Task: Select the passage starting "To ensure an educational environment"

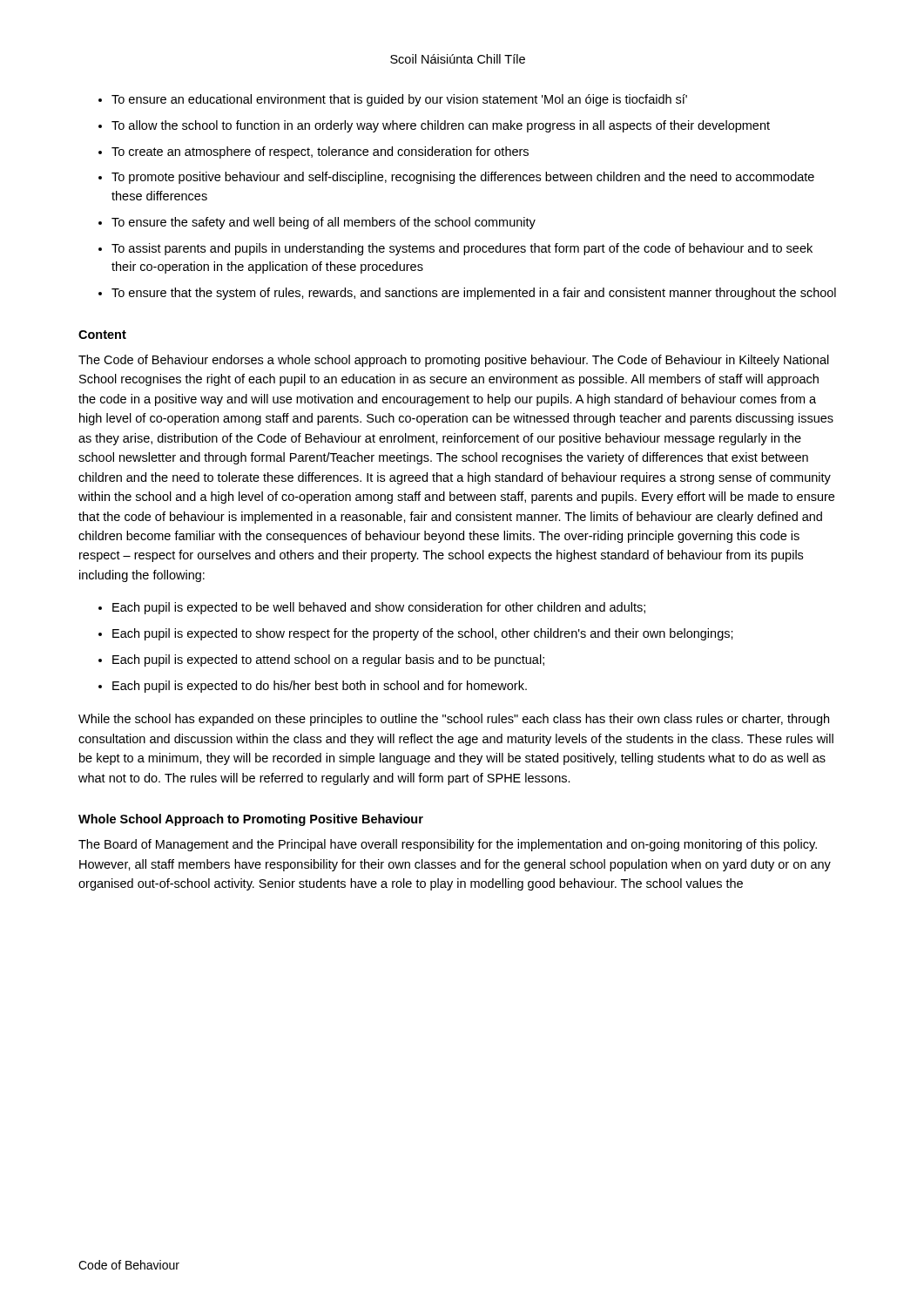Action: click(x=400, y=99)
